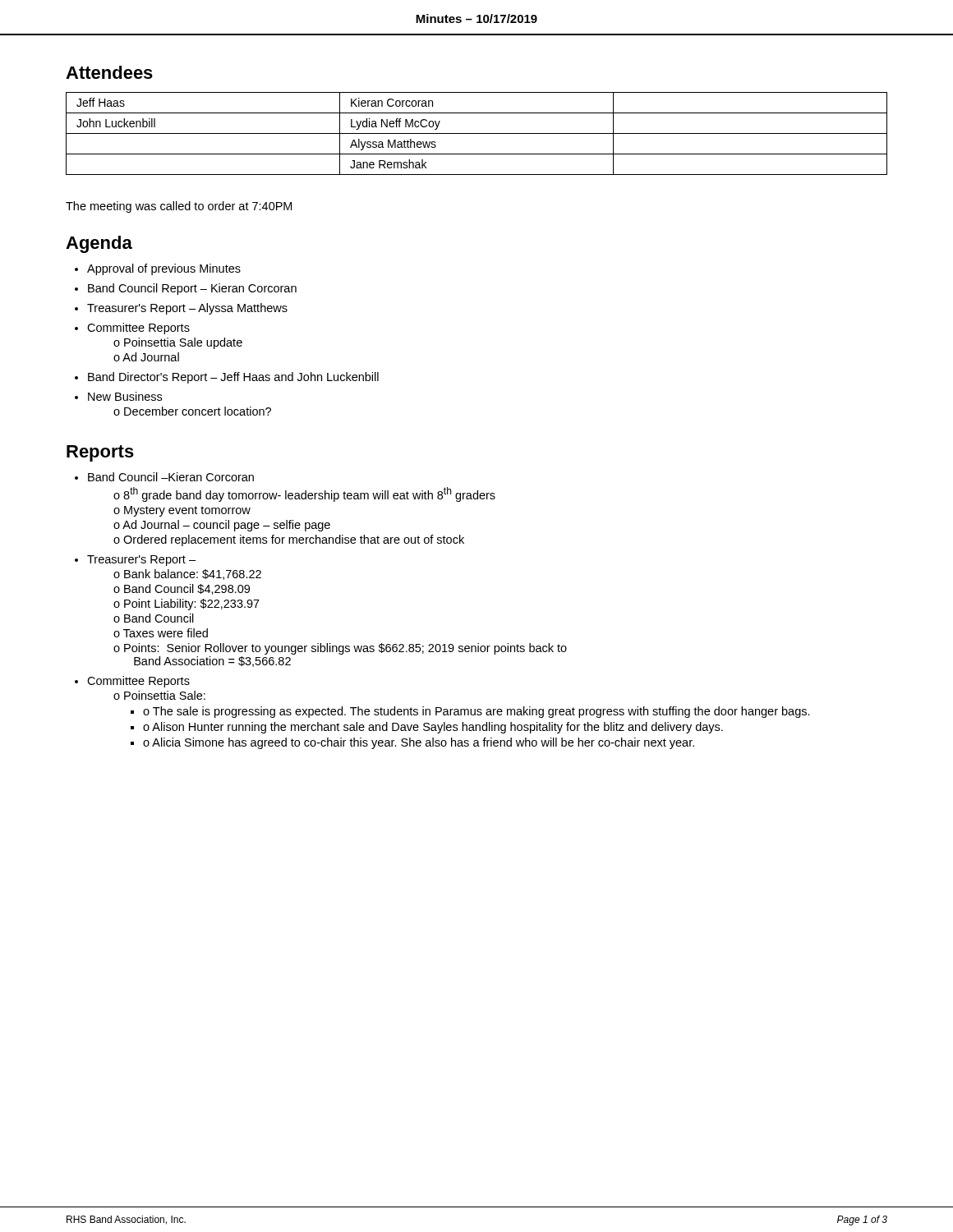
Task: Select the list item containing "New Business December concert location?"
Action: [118, 396]
